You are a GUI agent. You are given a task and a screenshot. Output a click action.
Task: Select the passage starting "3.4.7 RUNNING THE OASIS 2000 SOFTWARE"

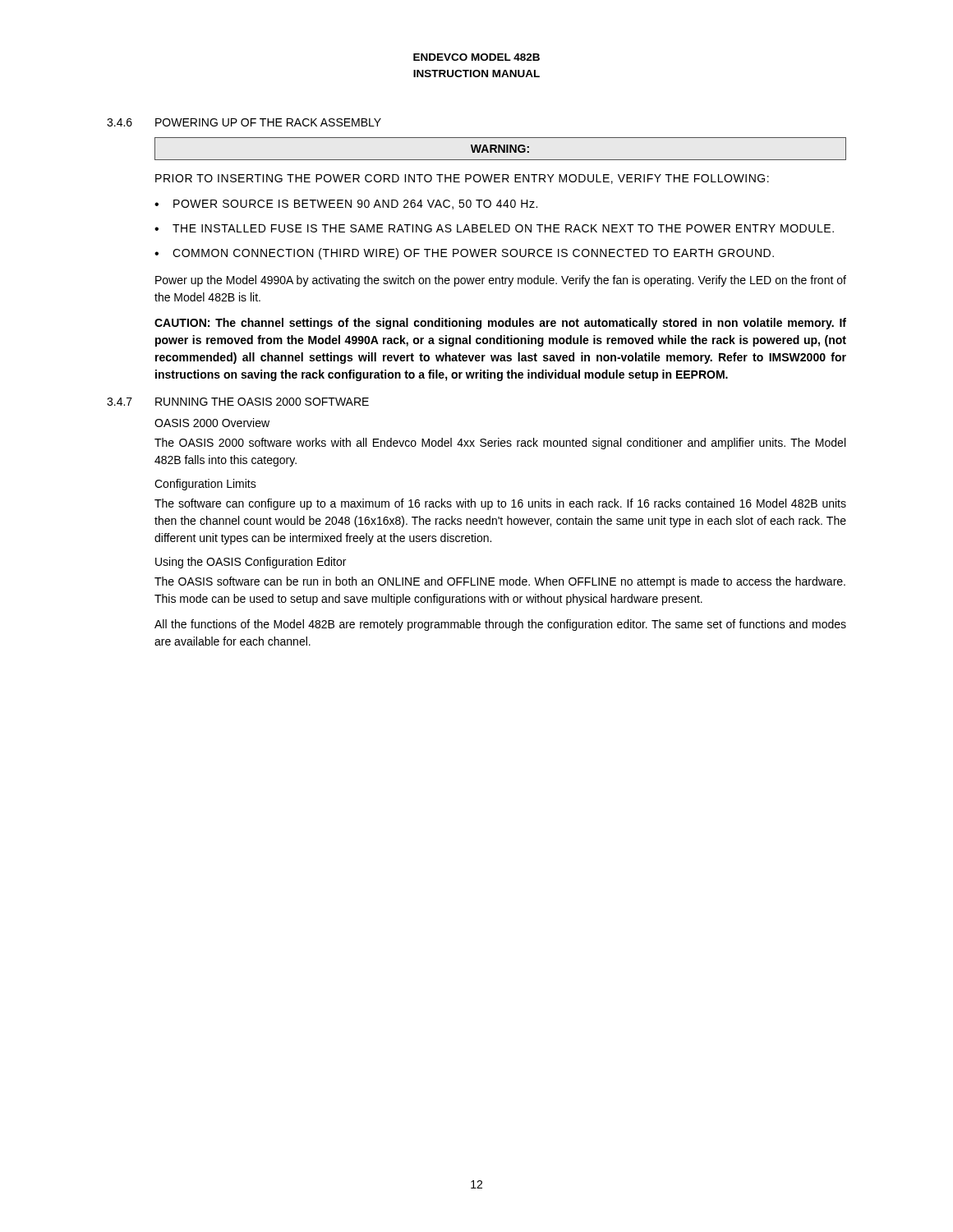(238, 401)
